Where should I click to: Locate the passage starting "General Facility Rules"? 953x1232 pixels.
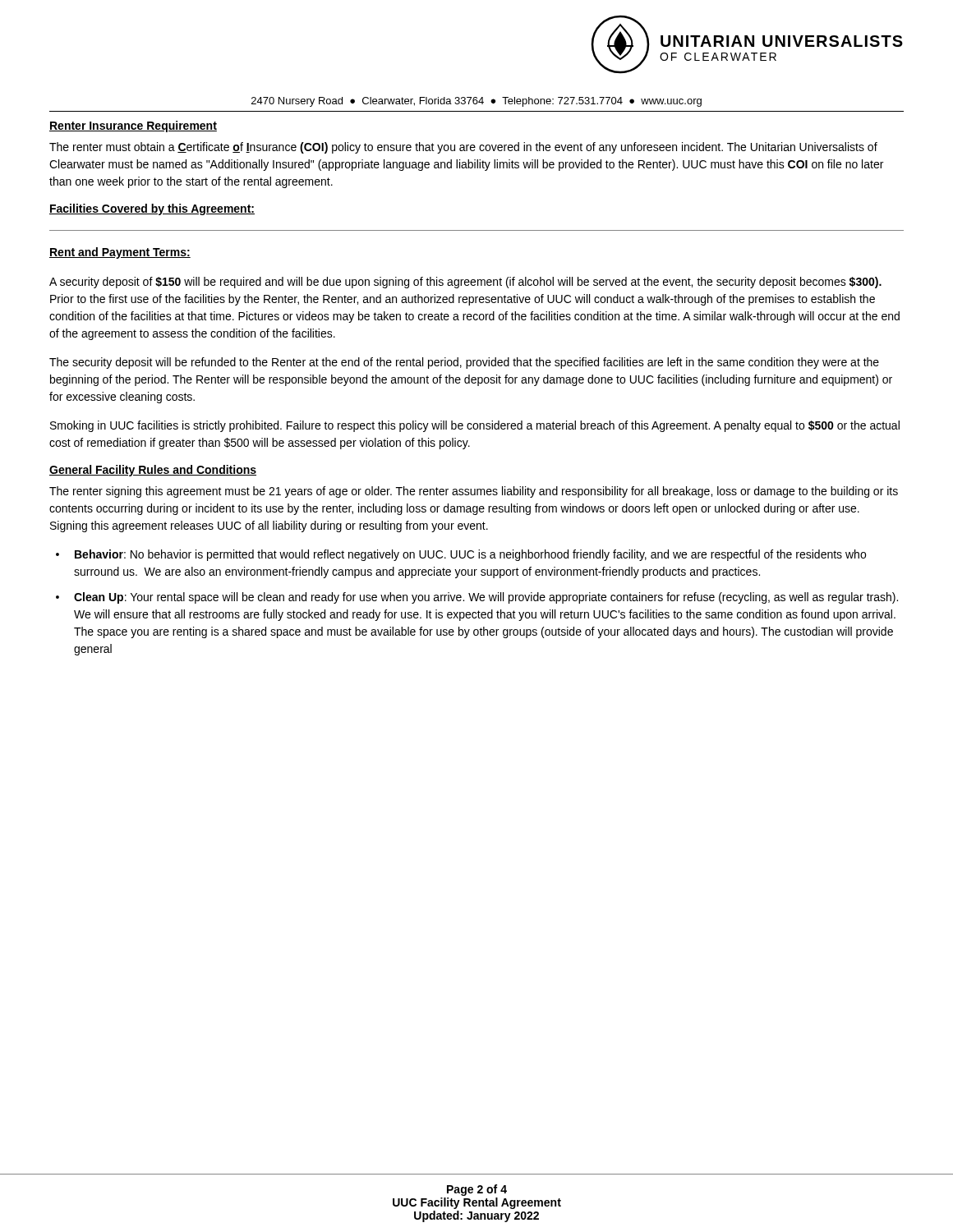coord(153,470)
